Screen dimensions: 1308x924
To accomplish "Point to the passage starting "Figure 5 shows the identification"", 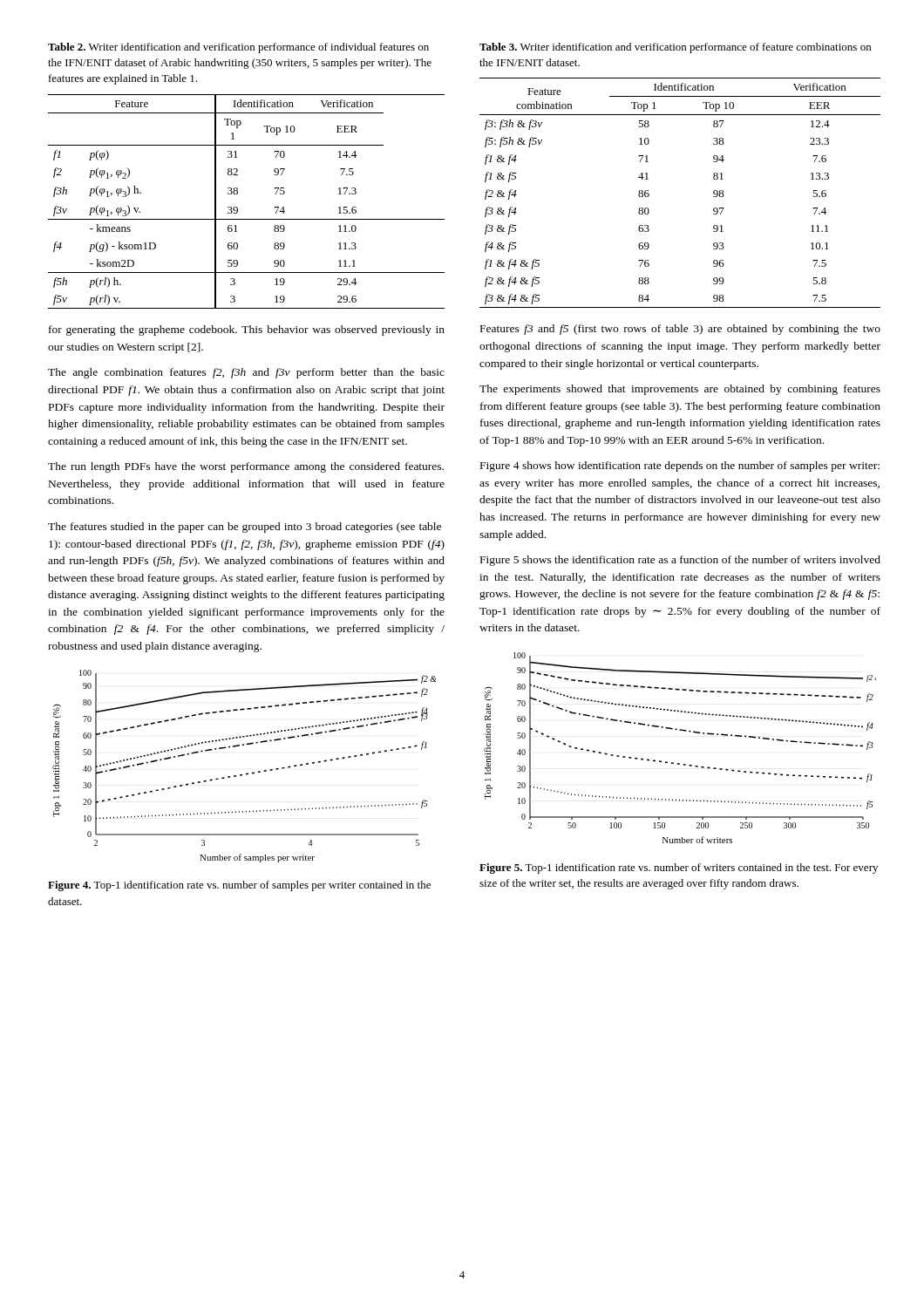I will [680, 594].
